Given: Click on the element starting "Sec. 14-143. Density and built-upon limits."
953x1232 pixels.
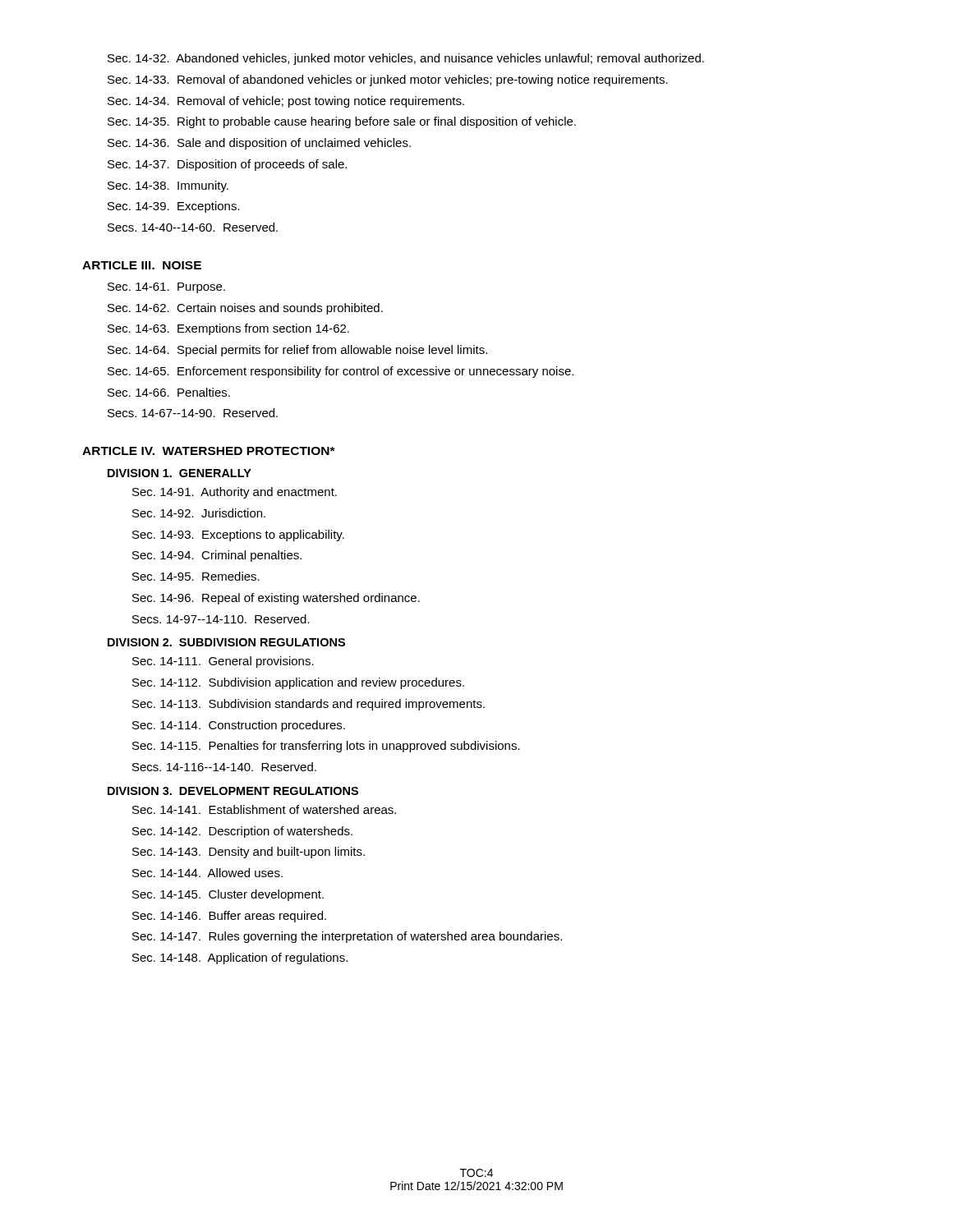Looking at the screenshot, I should point(249,851).
